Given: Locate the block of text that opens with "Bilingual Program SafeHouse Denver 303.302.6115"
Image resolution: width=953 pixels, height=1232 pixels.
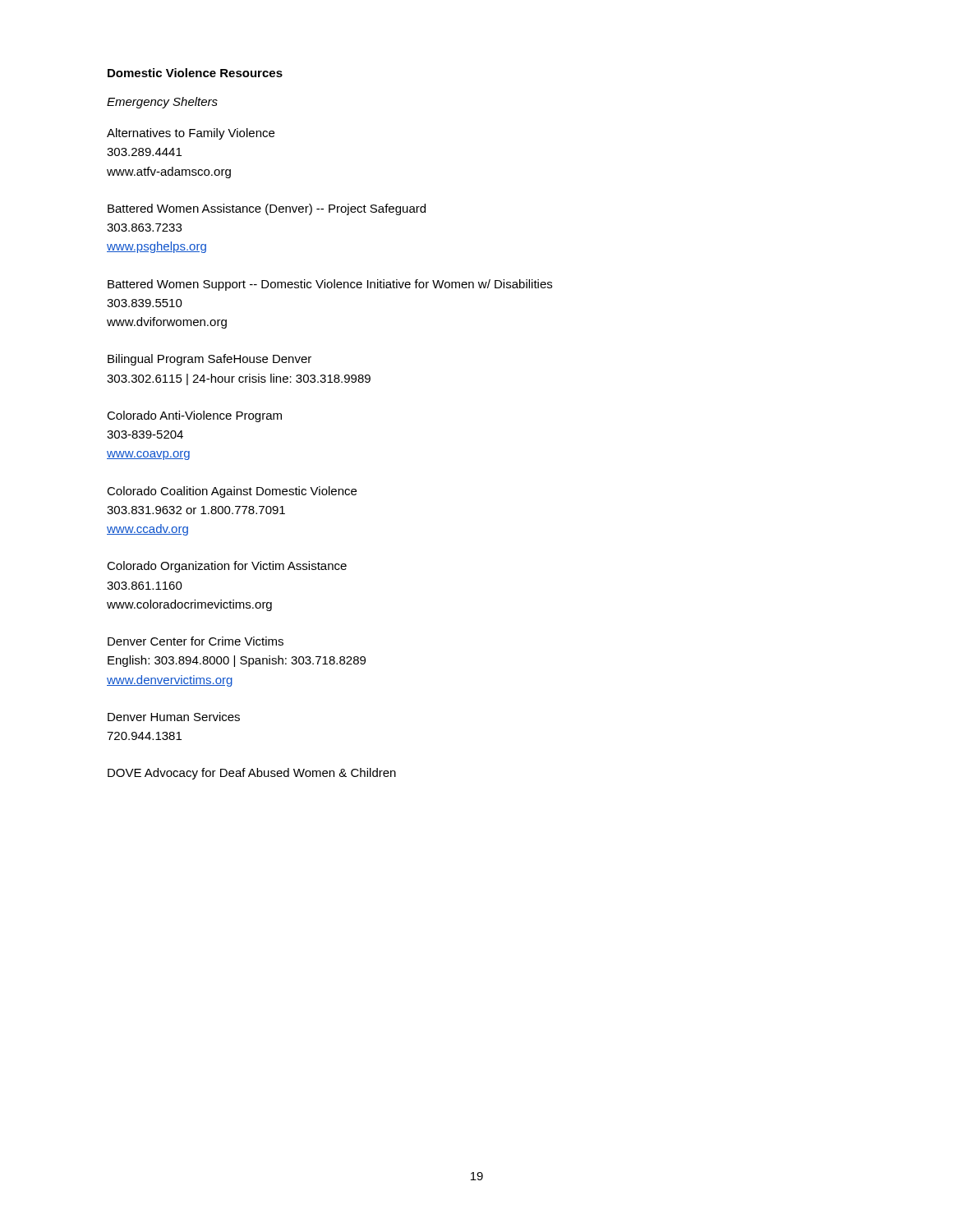Looking at the screenshot, I should [239, 368].
